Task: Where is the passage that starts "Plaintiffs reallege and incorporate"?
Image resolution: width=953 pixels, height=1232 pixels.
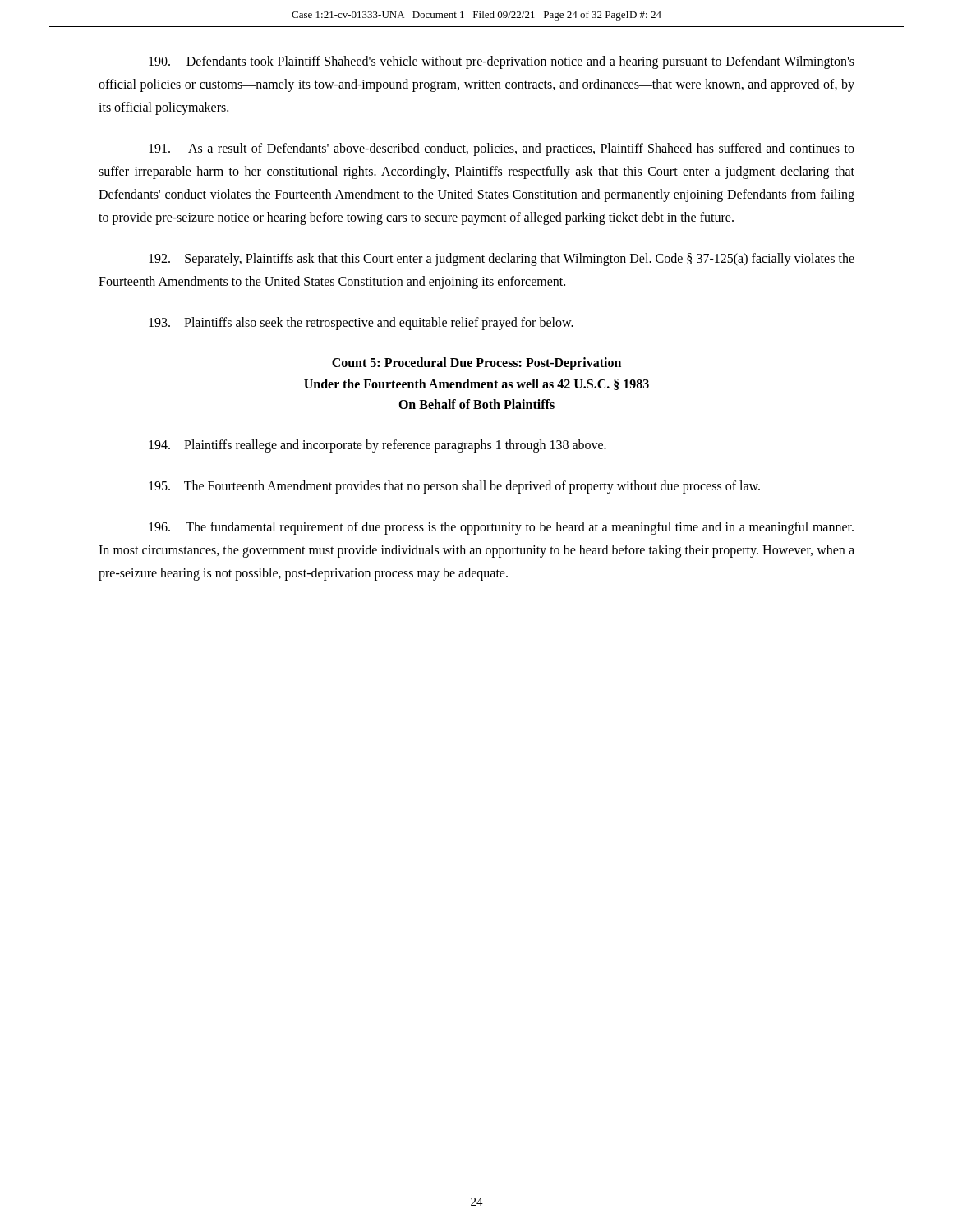Action: tap(377, 445)
